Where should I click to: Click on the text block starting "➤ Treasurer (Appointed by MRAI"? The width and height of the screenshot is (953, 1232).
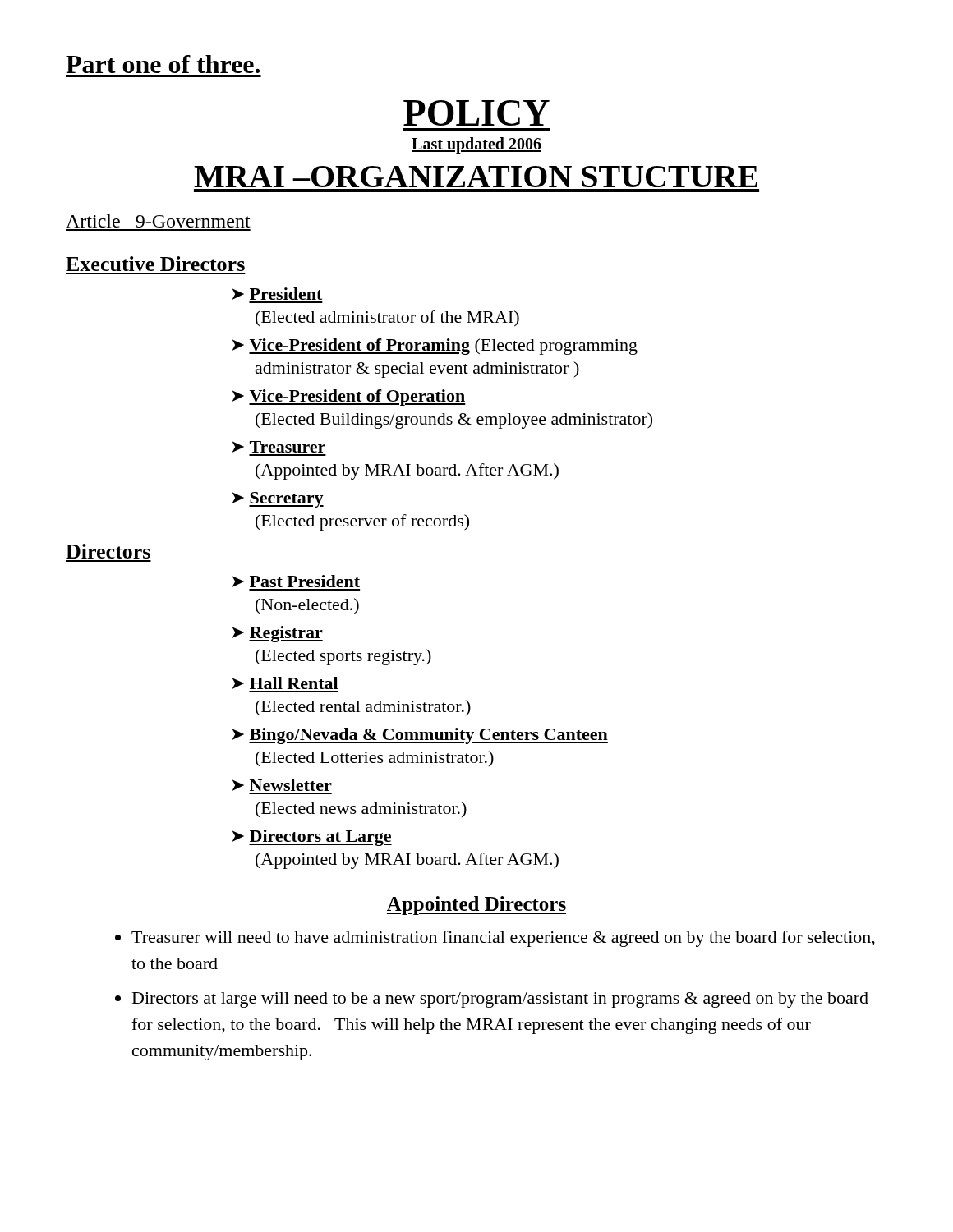pyautogui.click(x=559, y=458)
